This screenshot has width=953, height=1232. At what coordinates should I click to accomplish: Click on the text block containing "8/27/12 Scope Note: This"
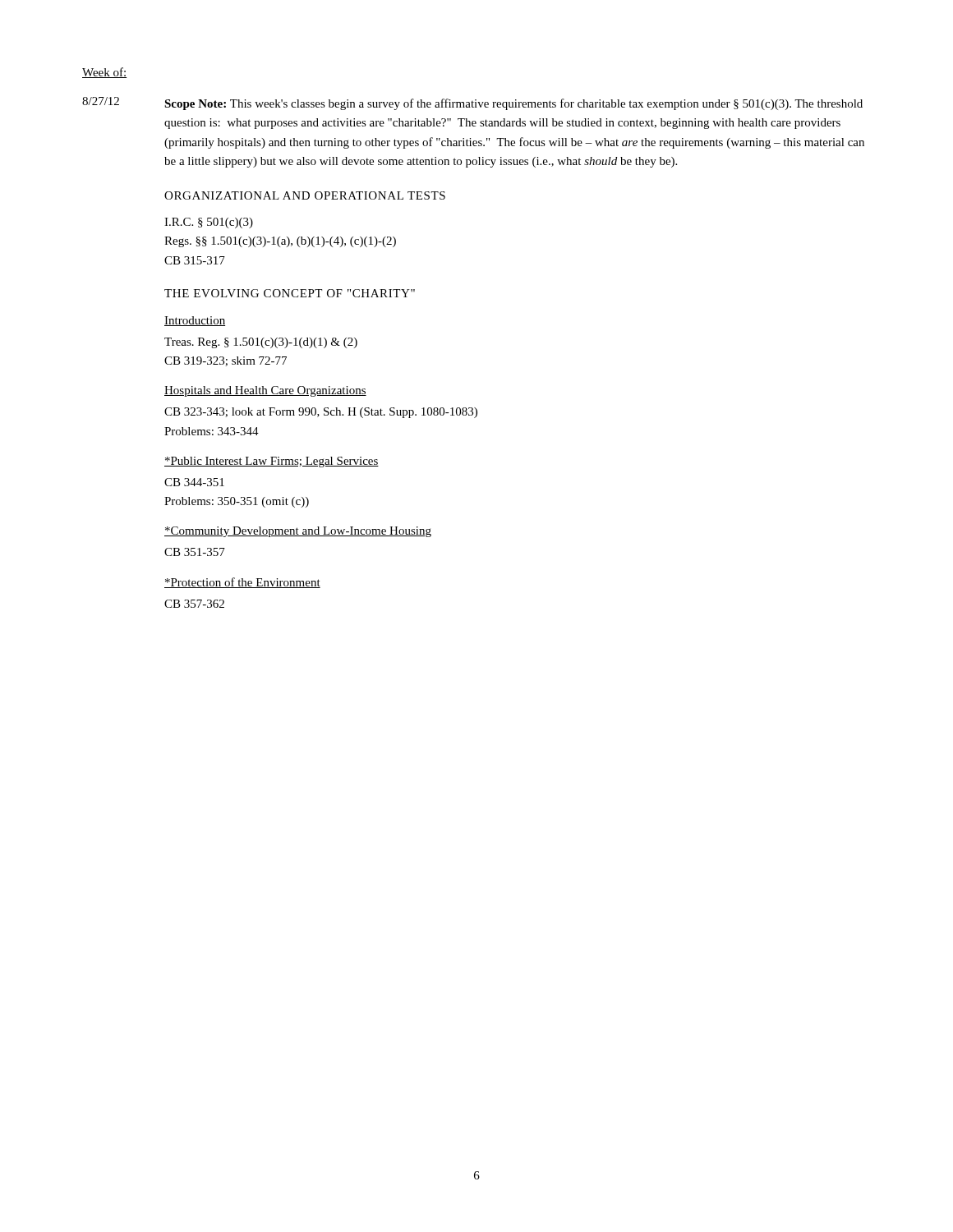(x=476, y=133)
